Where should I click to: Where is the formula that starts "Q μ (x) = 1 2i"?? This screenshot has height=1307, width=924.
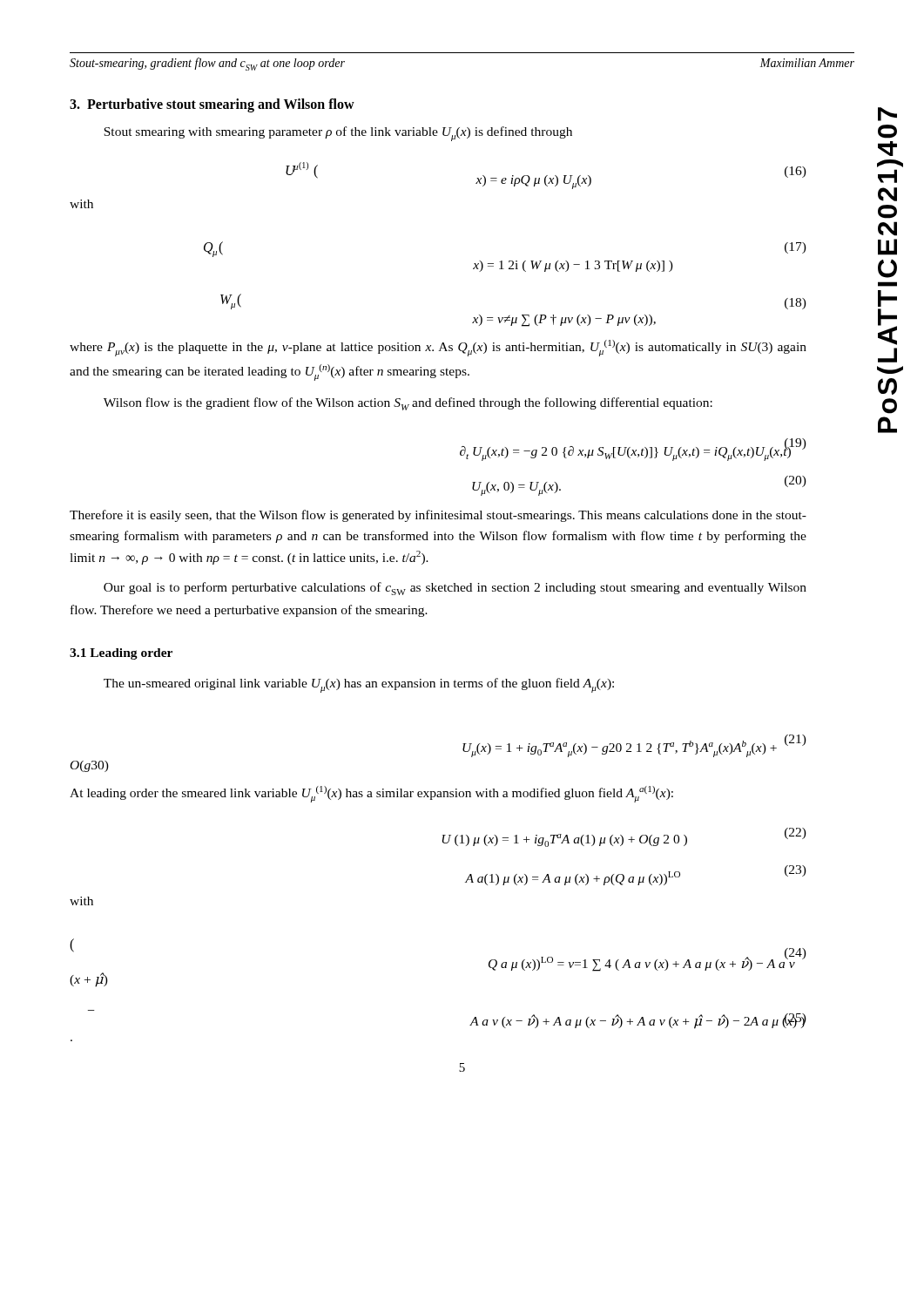pyautogui.click(x=210, y=250)
